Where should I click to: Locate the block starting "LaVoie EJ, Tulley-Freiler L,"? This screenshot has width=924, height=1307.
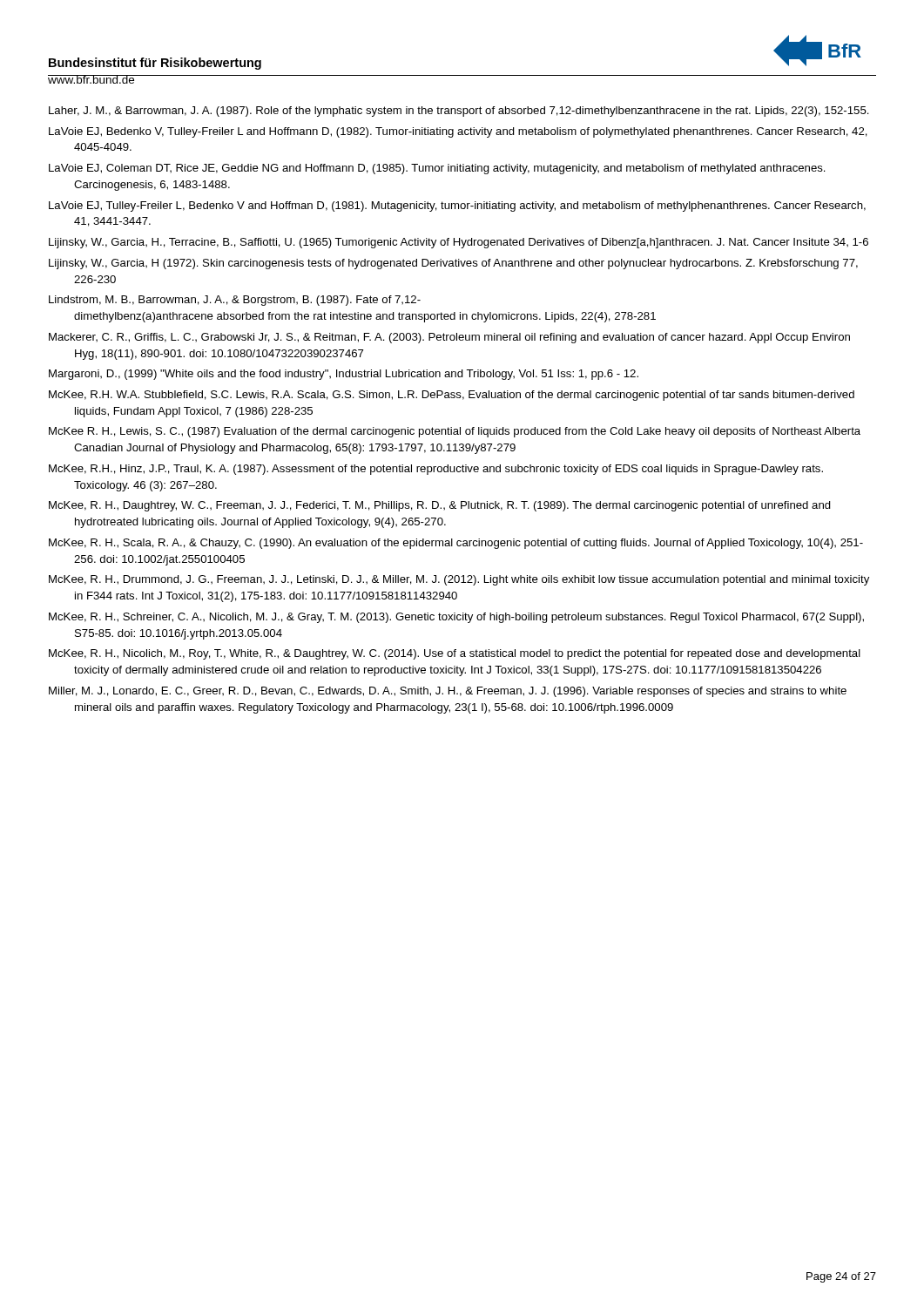coord(457,213)
